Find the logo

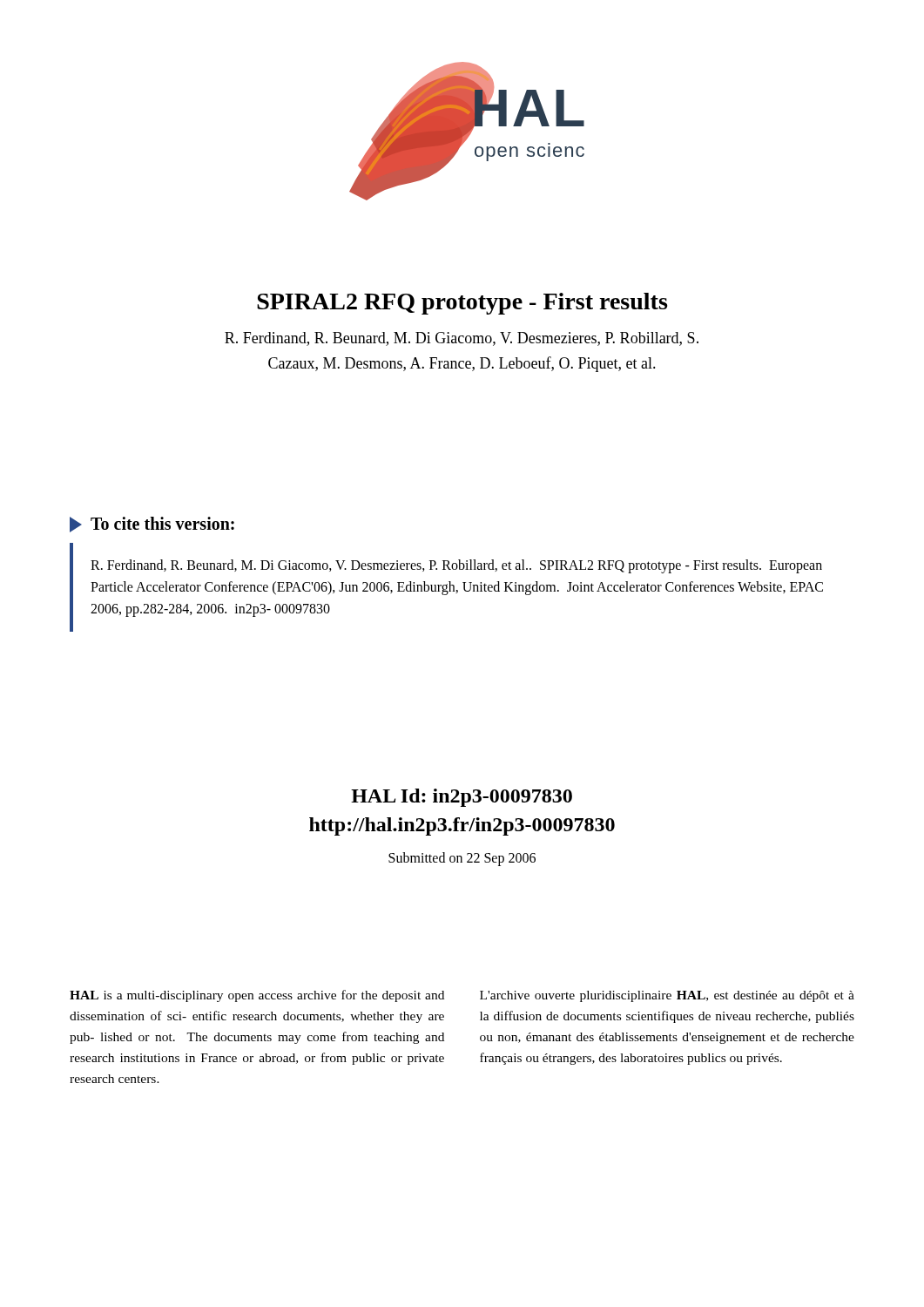click(462, 131)
